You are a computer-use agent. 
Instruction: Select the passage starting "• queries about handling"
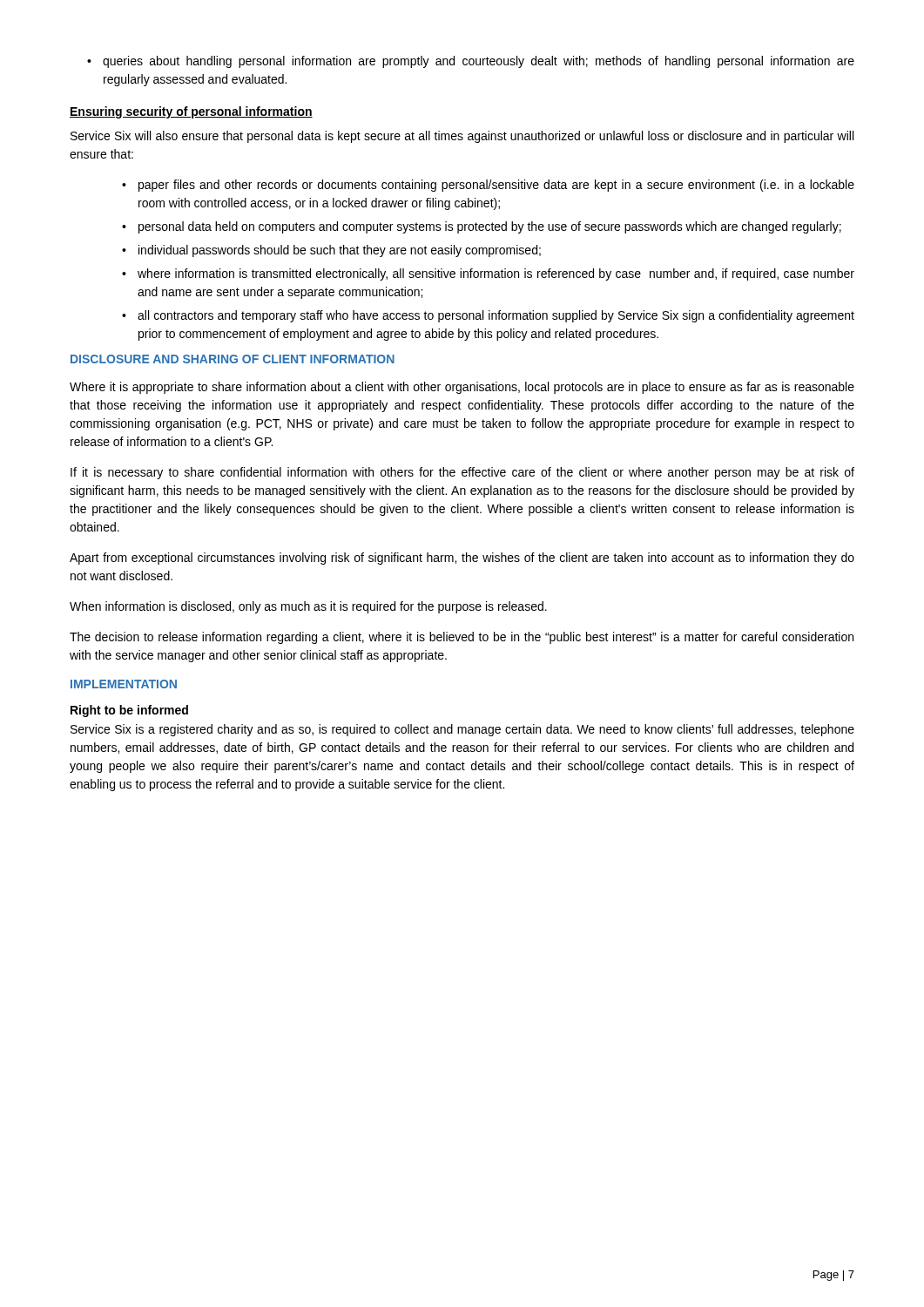coord(471,71)
